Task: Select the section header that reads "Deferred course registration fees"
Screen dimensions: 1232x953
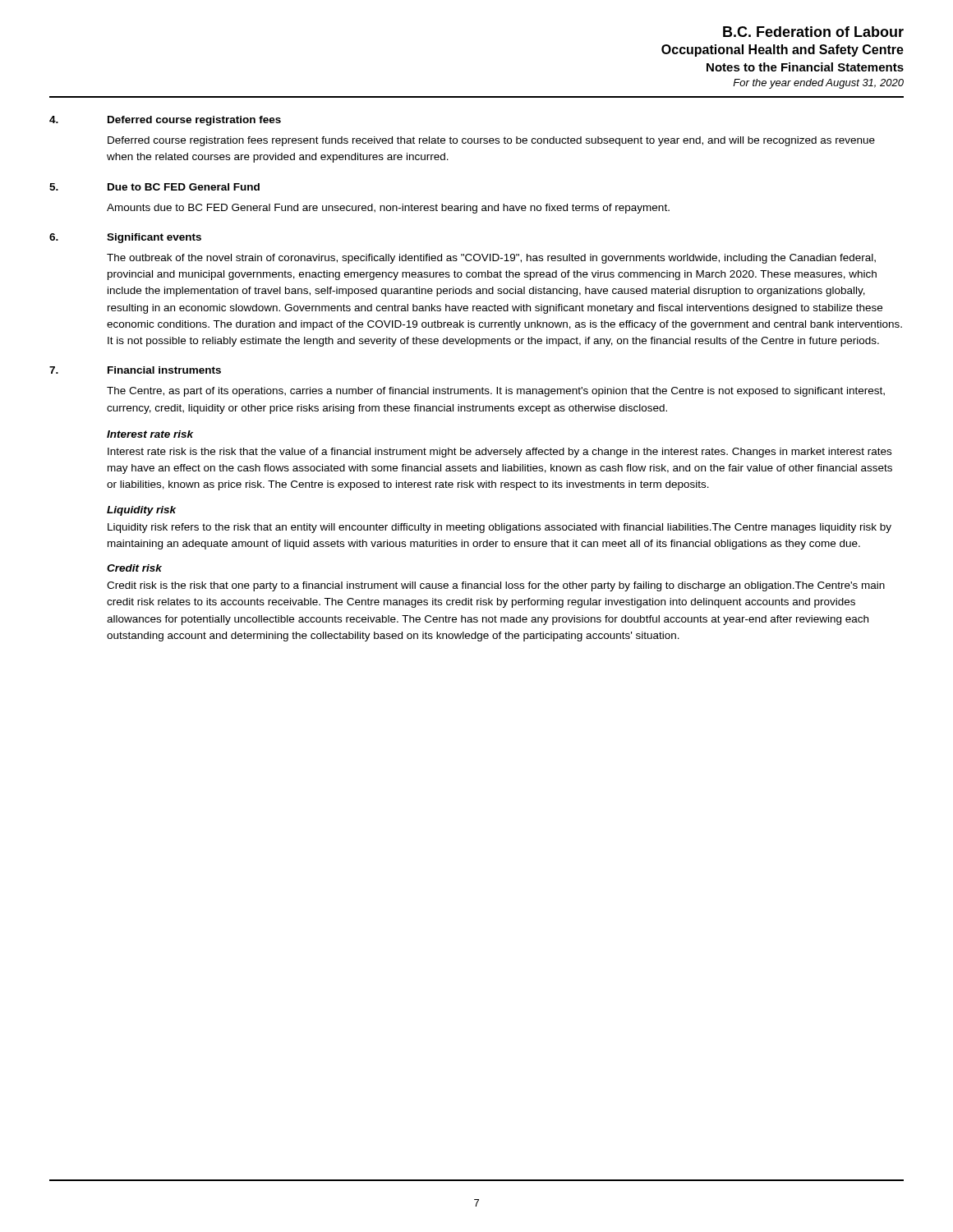Action: [x=194, y=120]
